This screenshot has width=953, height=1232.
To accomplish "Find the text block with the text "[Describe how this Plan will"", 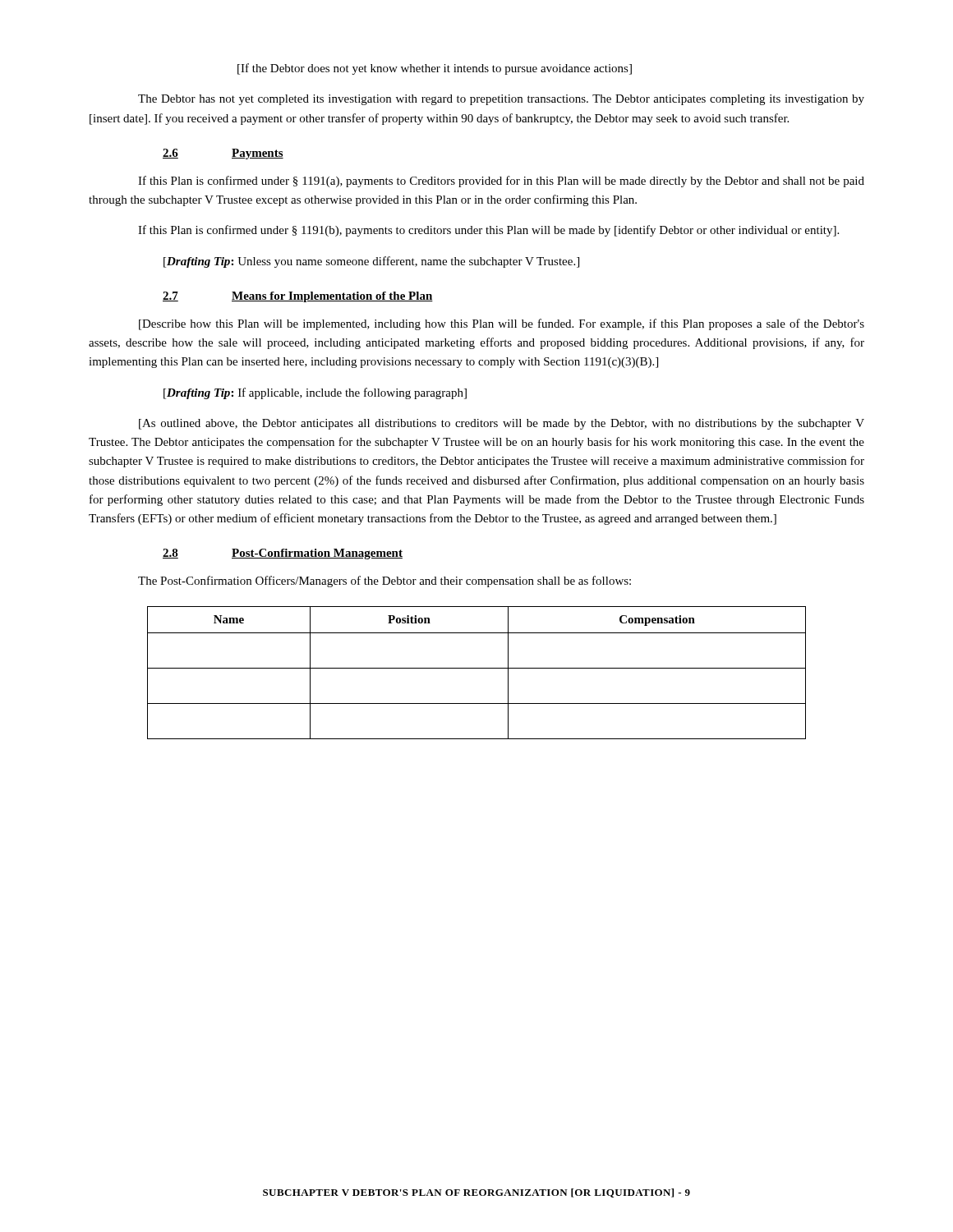I will [x=476, y=343].
